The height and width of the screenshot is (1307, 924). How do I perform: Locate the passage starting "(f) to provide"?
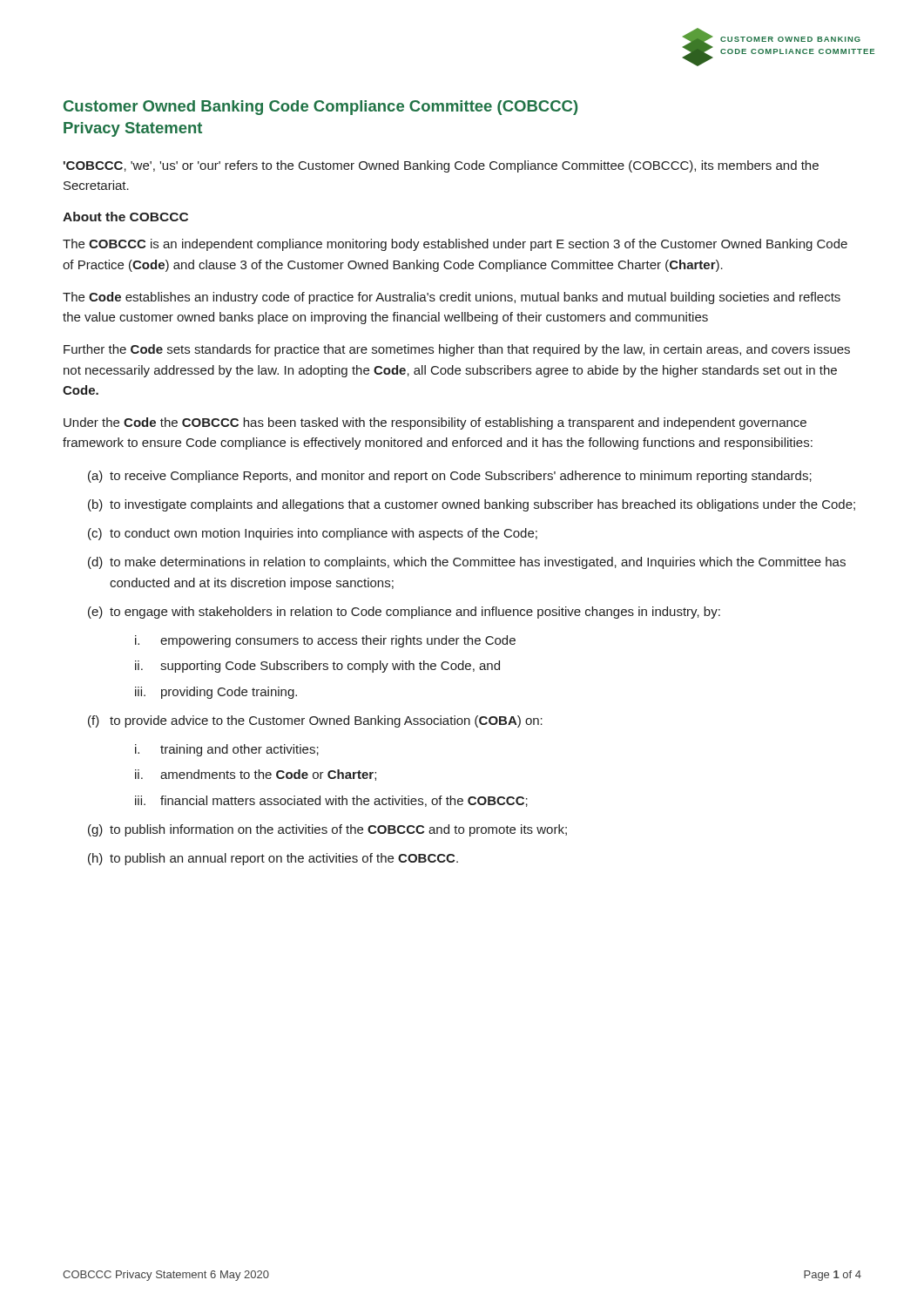[x=315, y=720]
